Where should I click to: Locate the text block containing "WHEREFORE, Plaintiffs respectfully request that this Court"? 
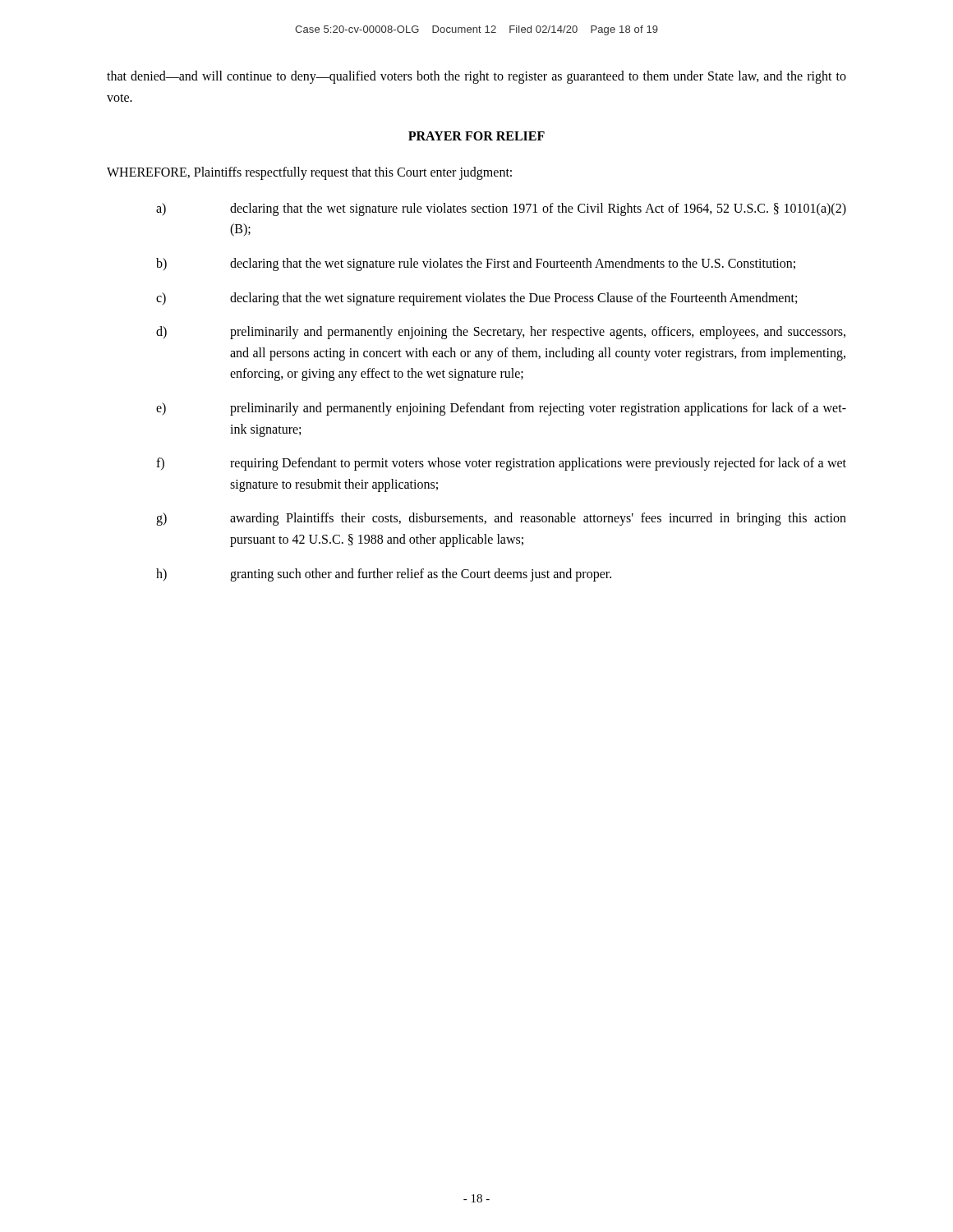(x=310, y=172)
